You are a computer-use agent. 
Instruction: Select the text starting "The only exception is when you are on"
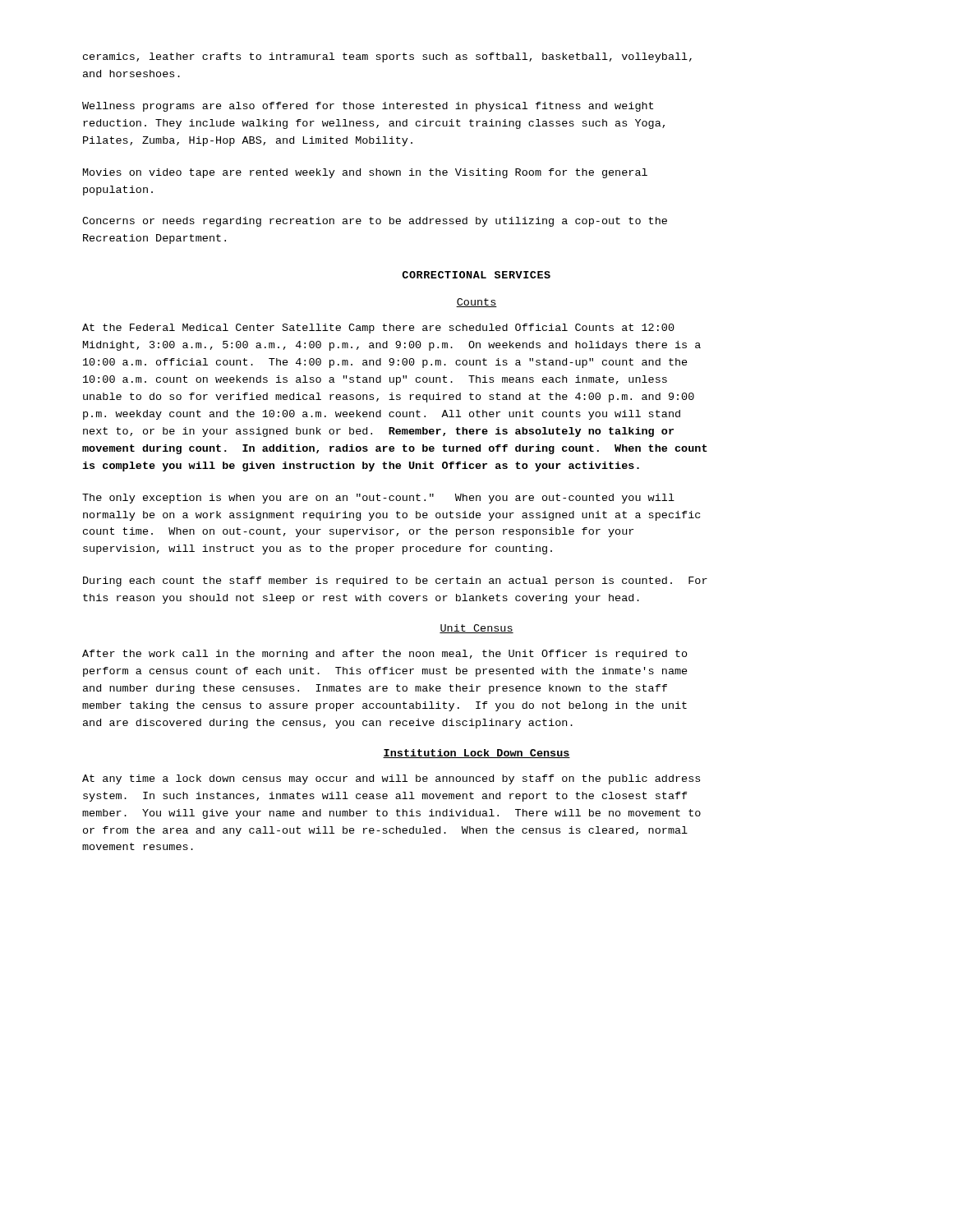[392, 524]
